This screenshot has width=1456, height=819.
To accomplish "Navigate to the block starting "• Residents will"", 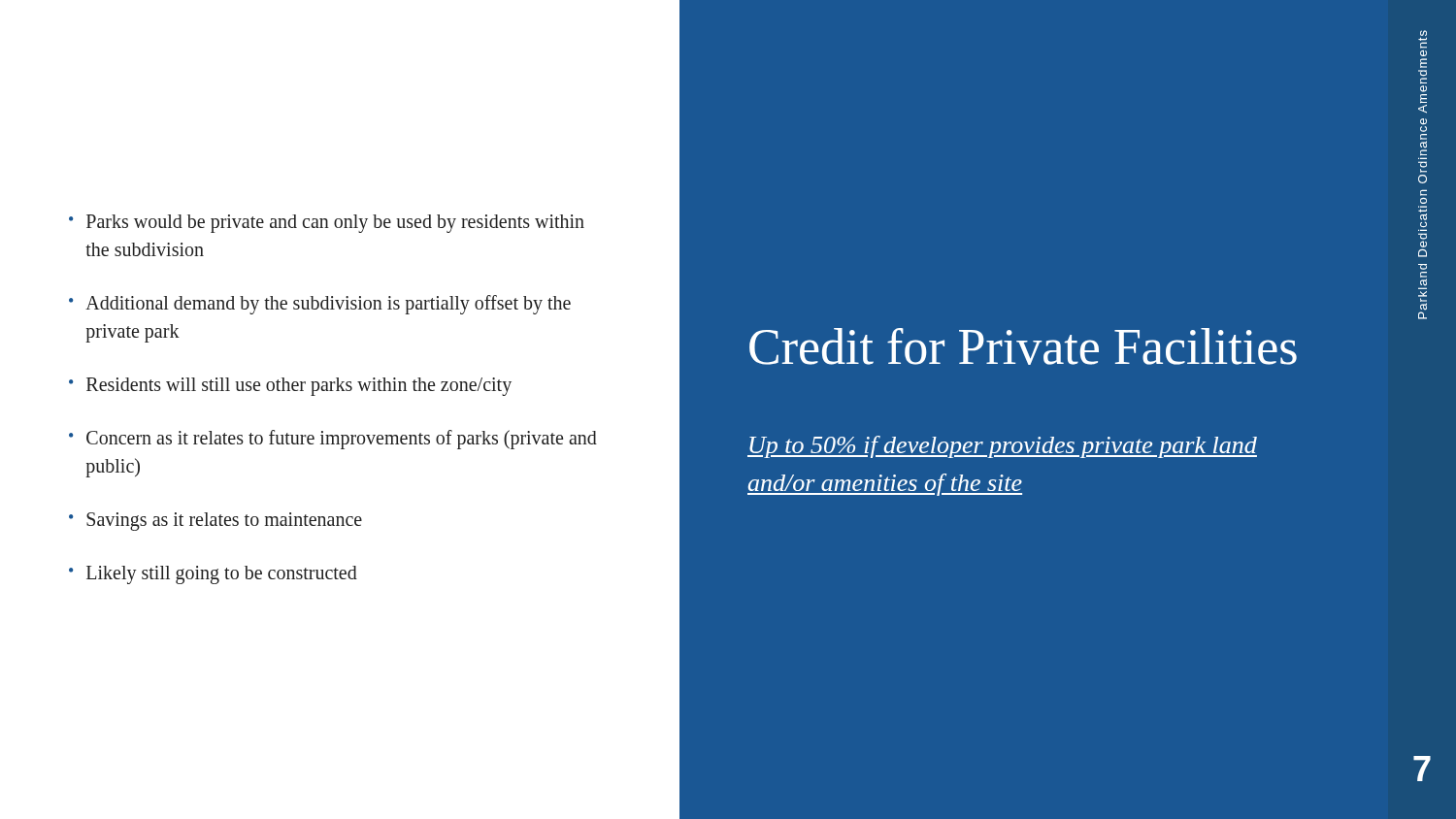I will coord(290,384).
